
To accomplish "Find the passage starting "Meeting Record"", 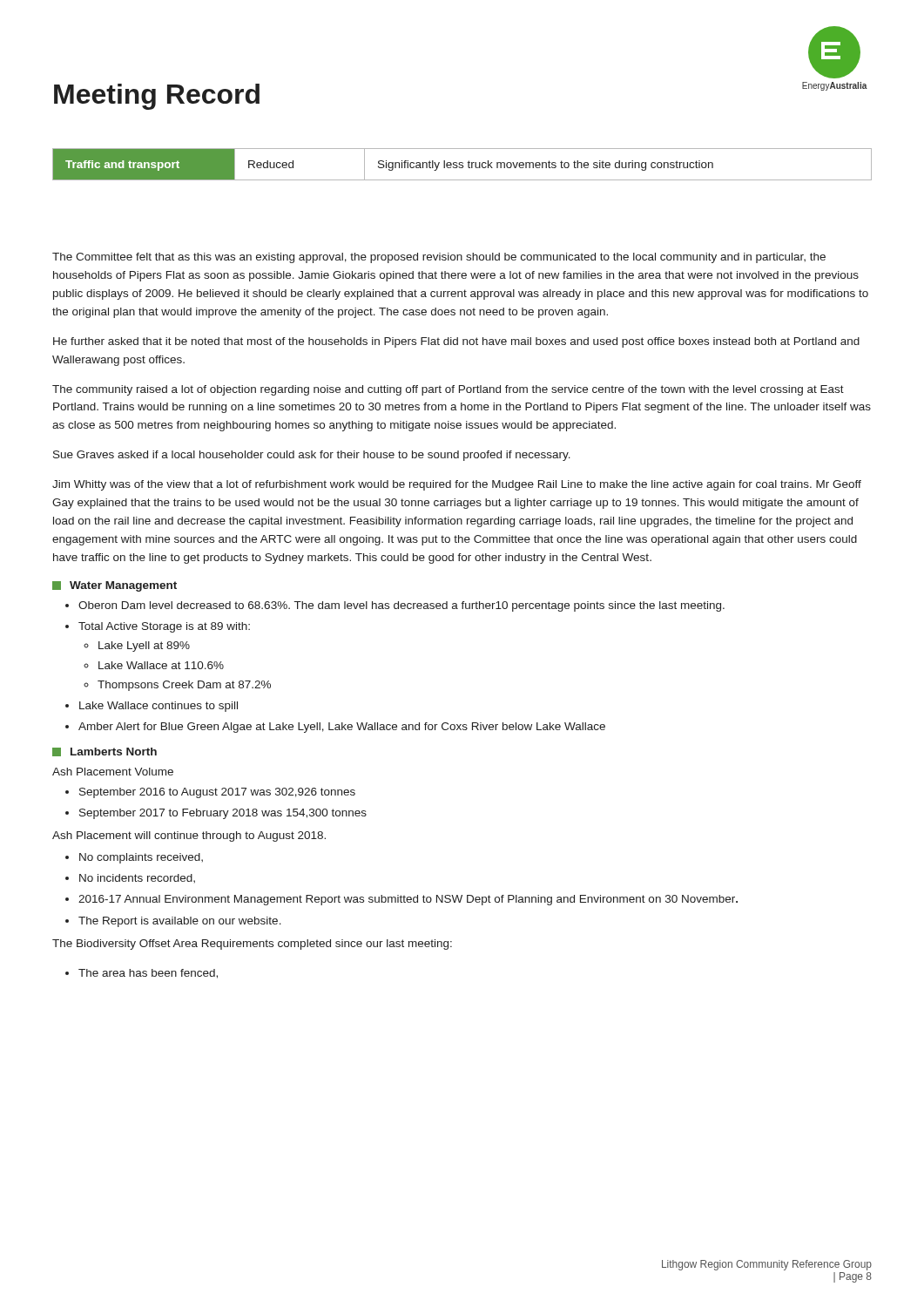I will (157, 95).
